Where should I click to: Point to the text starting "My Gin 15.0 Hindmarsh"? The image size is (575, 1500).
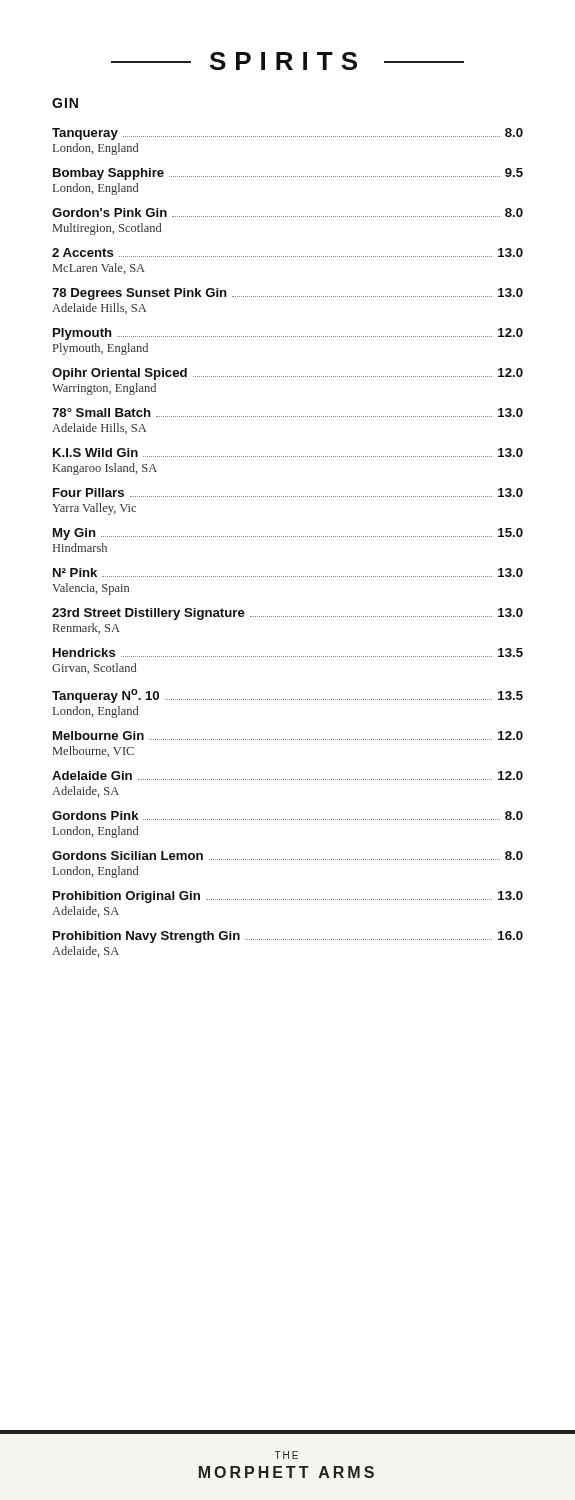(288, 541)
